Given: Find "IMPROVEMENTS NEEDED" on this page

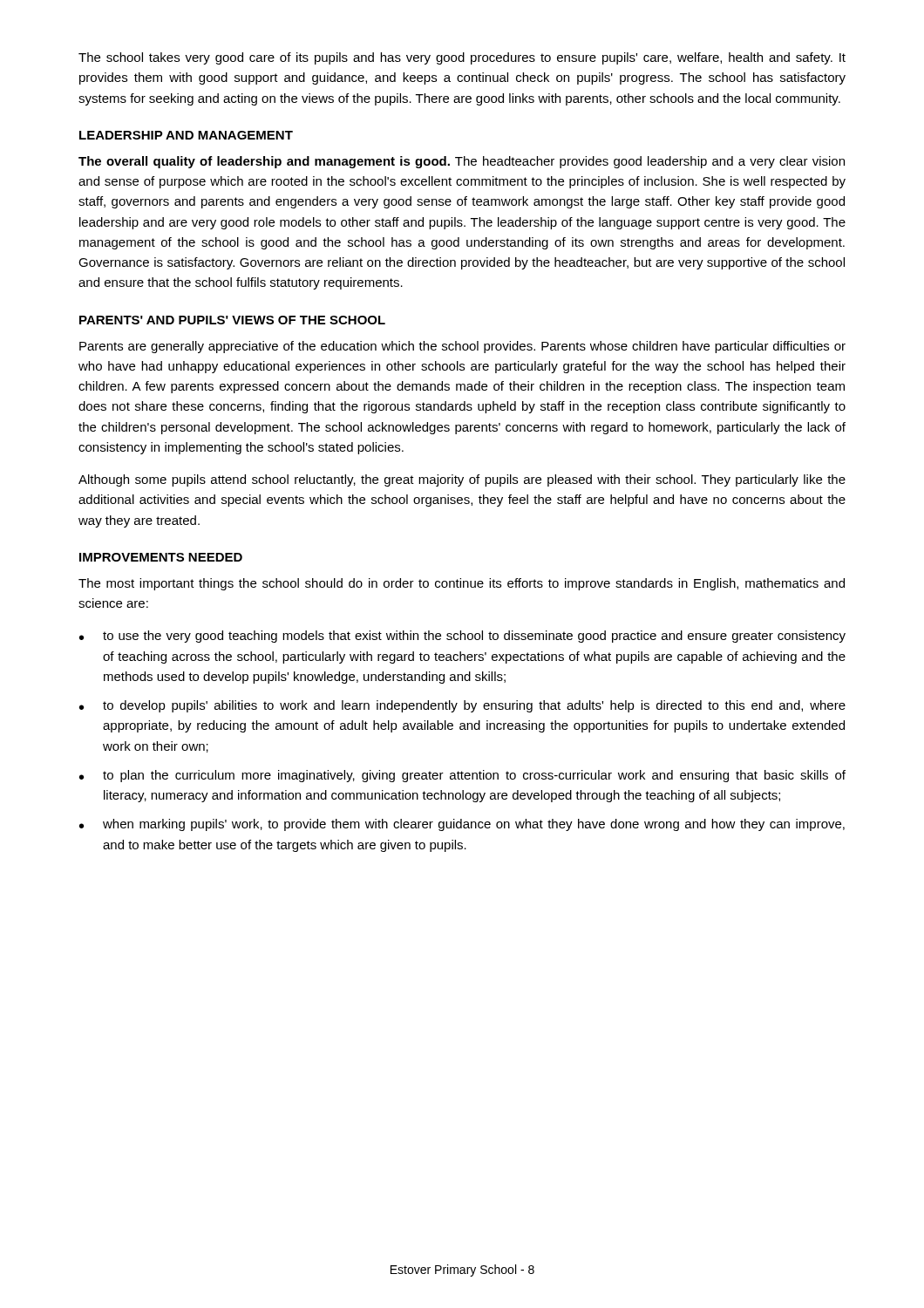Looking at the screenshot, I should pyautogui.click(x=161, y=557).
